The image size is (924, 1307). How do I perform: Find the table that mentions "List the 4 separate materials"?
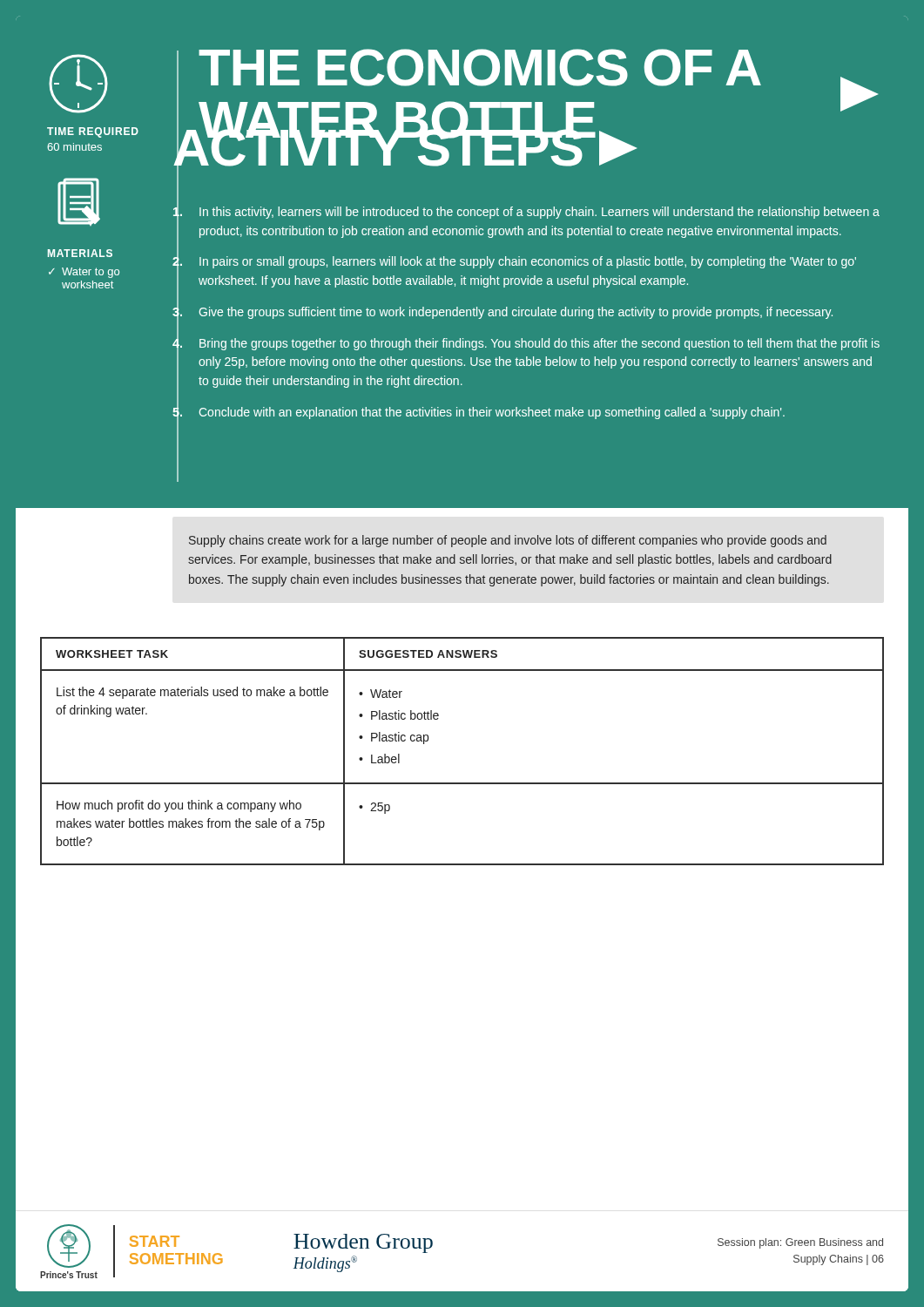click(462, 751)
